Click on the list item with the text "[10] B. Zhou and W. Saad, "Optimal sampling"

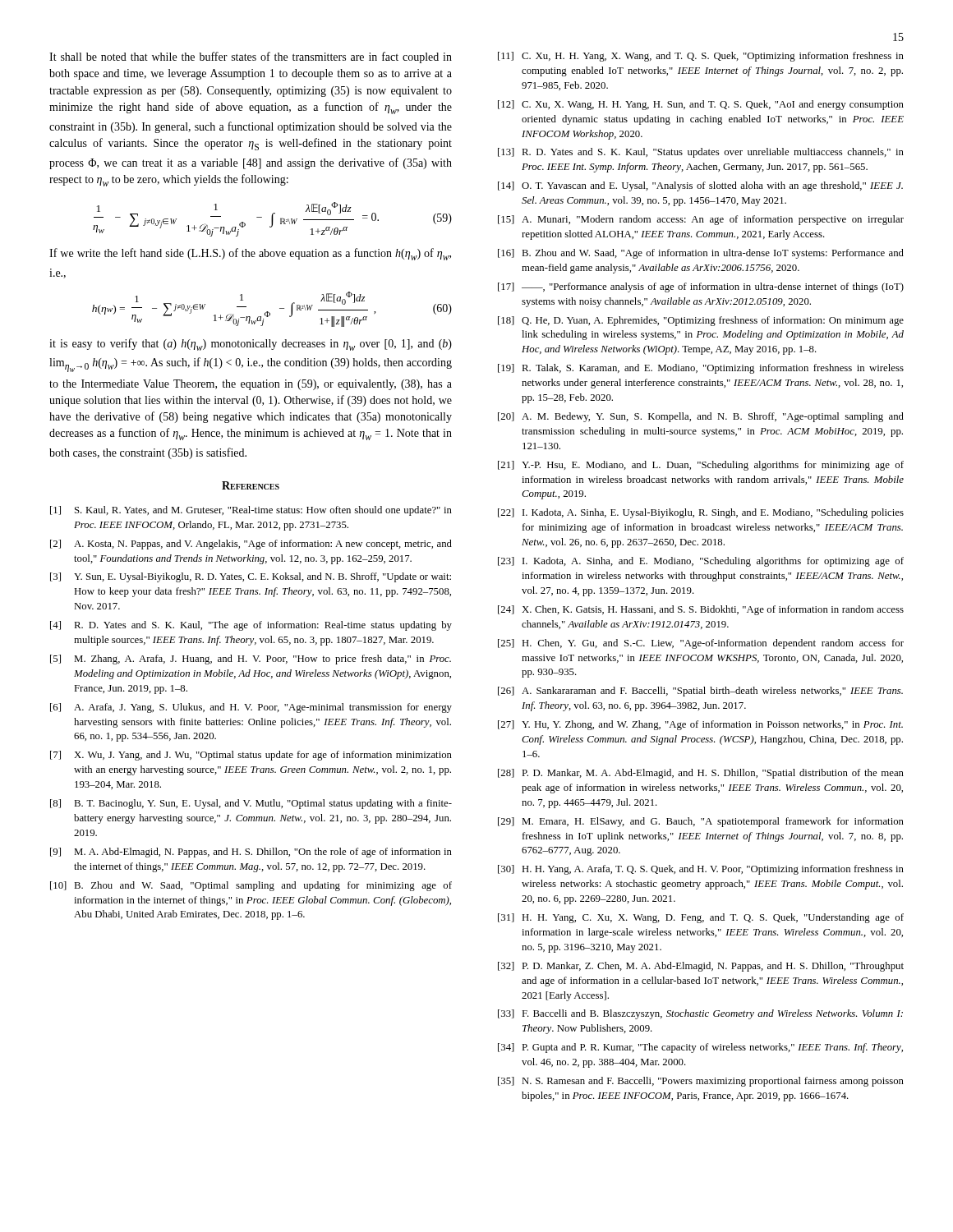(251, 901)
